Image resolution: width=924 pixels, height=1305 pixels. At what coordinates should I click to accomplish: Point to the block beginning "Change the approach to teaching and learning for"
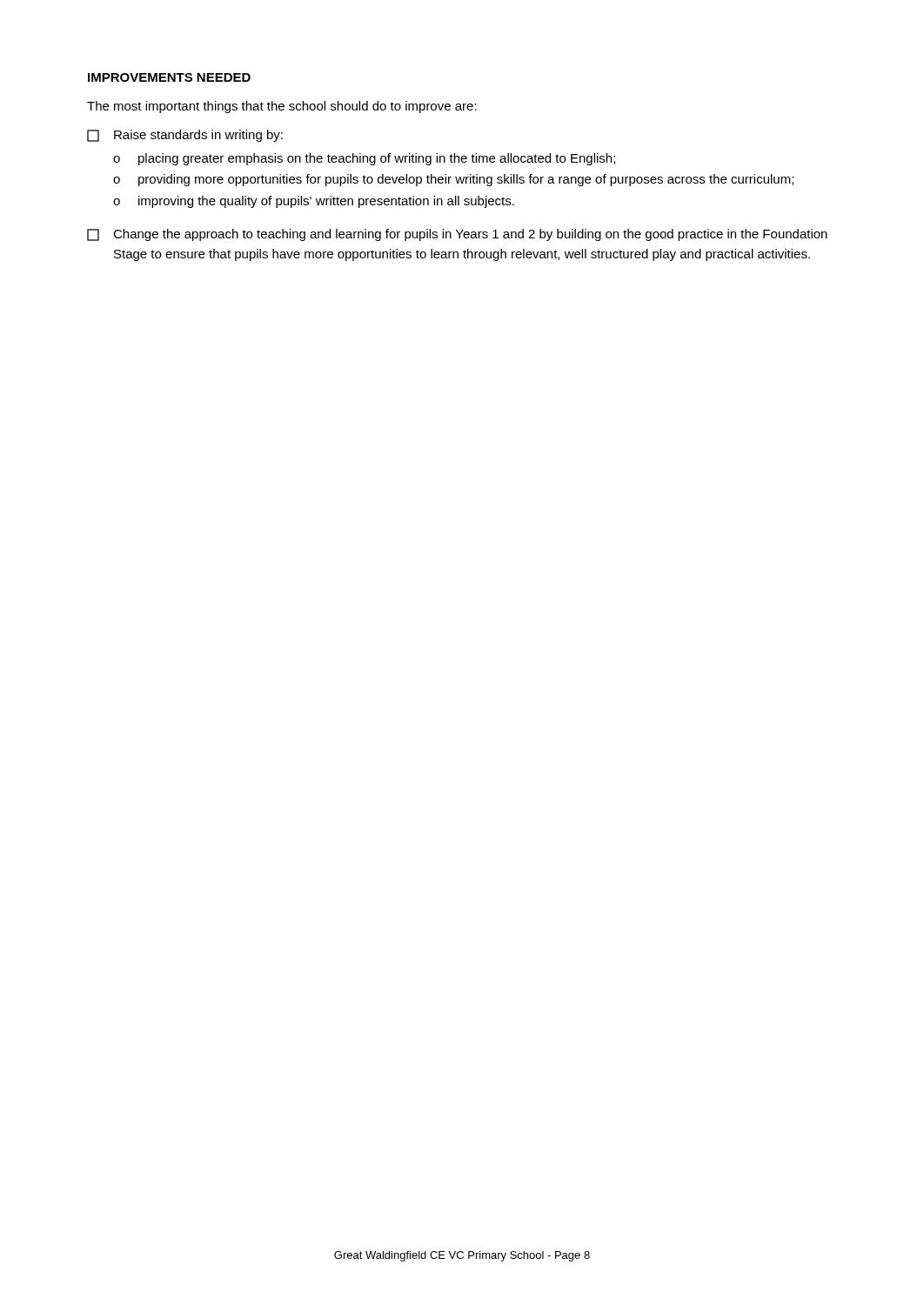[x=462, y=244]
